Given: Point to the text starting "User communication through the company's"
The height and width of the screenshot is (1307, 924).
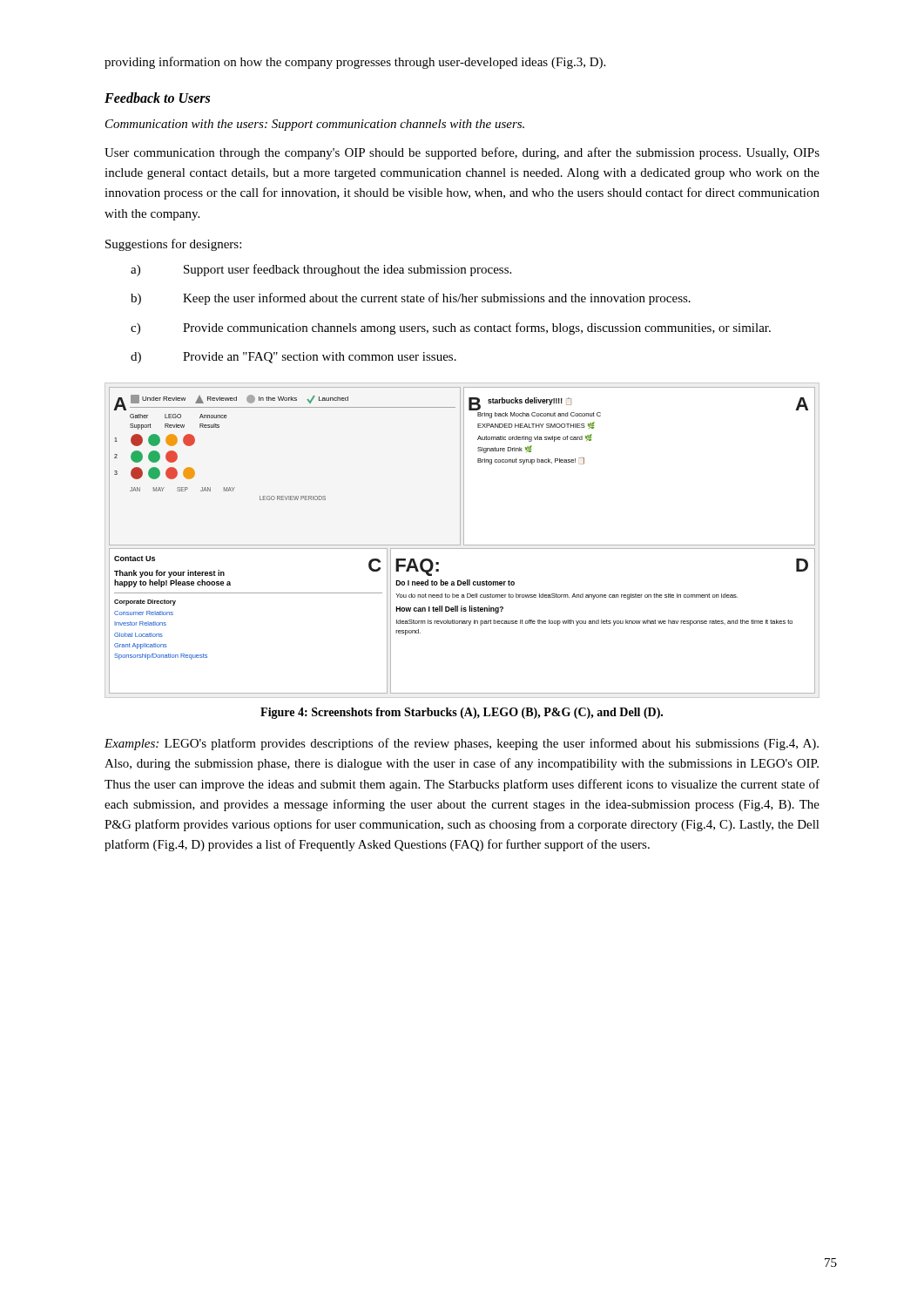Looking at the screenshot, I should point(462,183).
